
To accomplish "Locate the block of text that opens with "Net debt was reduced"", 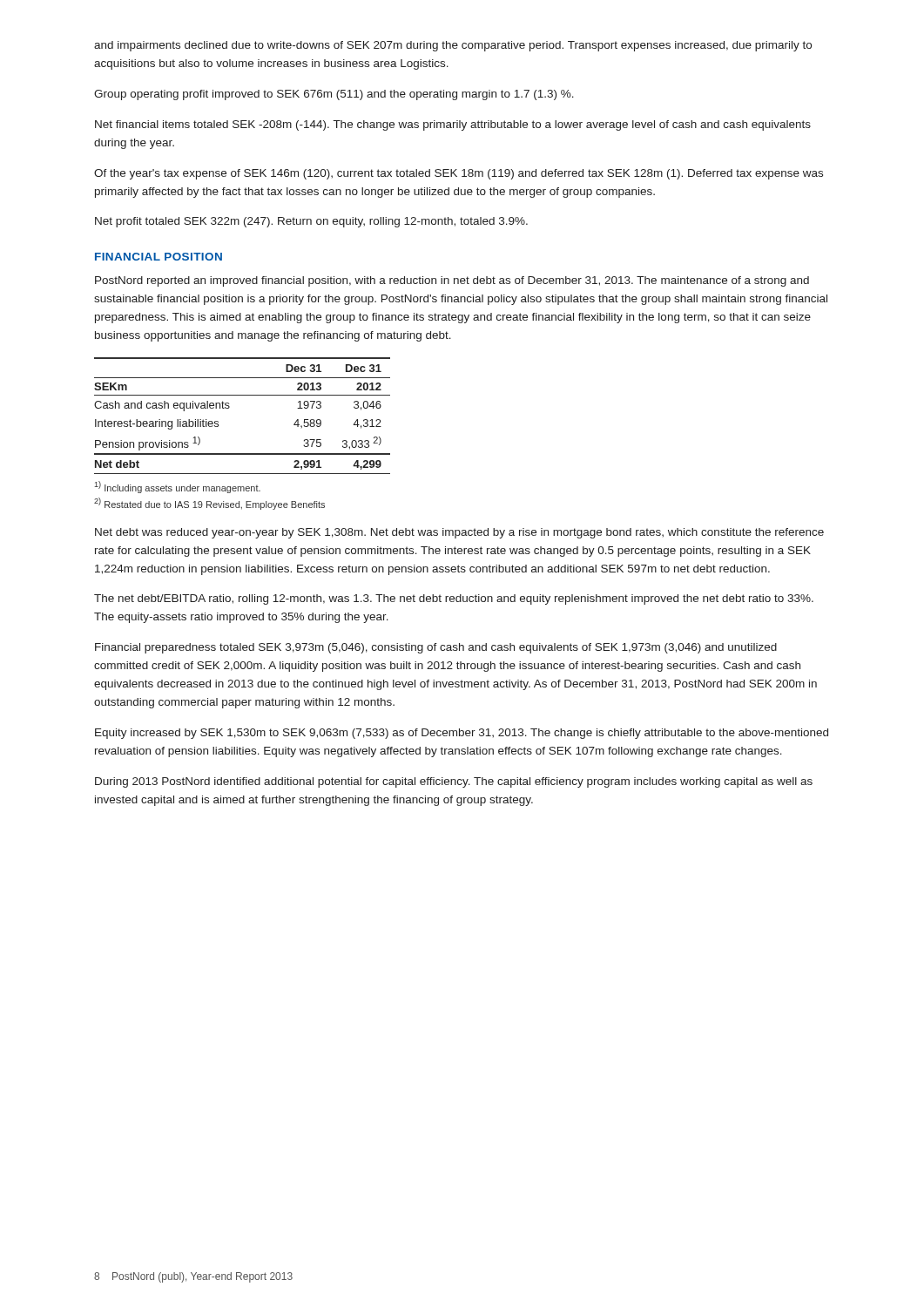I will coord(459,550).
